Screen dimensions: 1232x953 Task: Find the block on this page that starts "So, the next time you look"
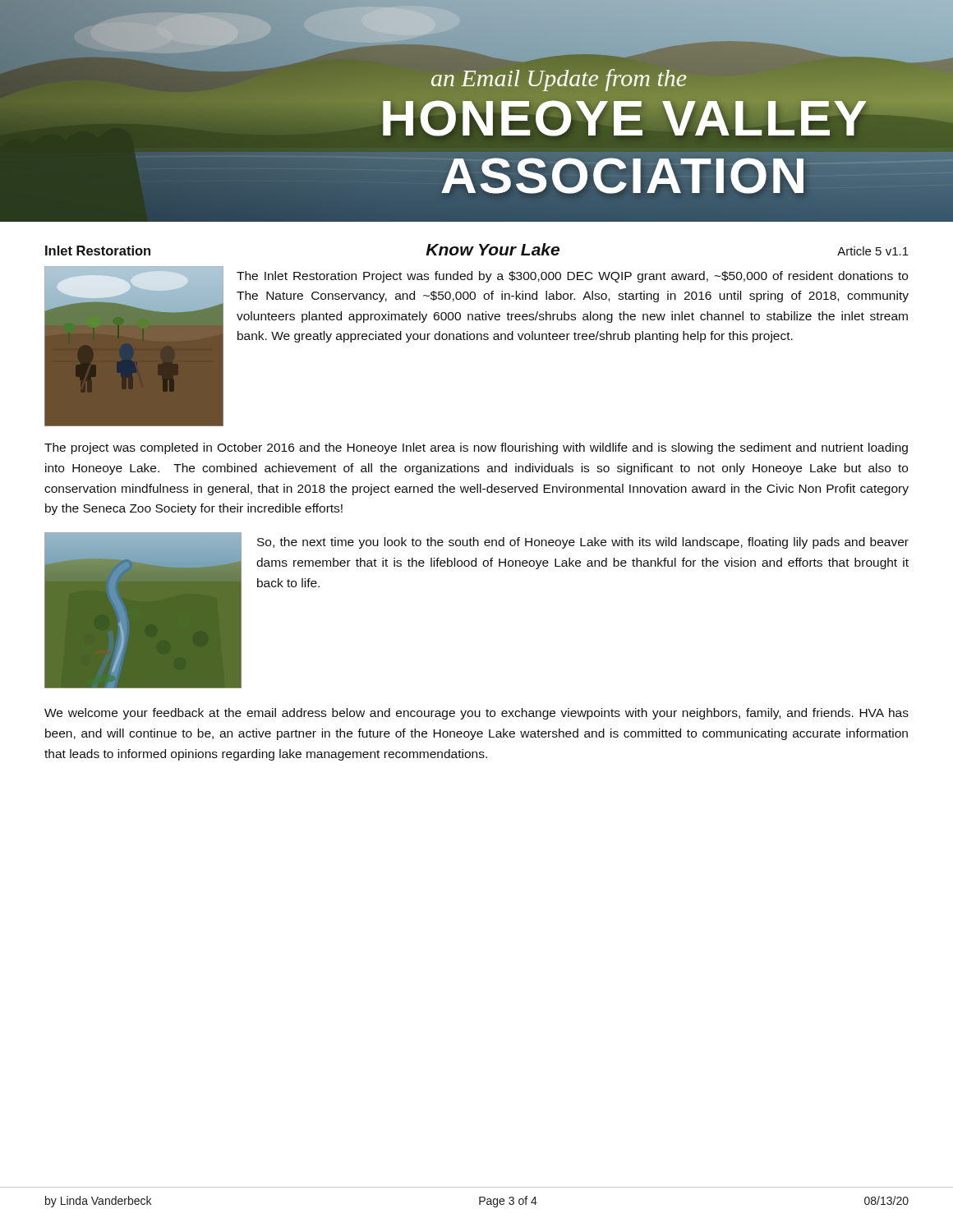point(582,562)
